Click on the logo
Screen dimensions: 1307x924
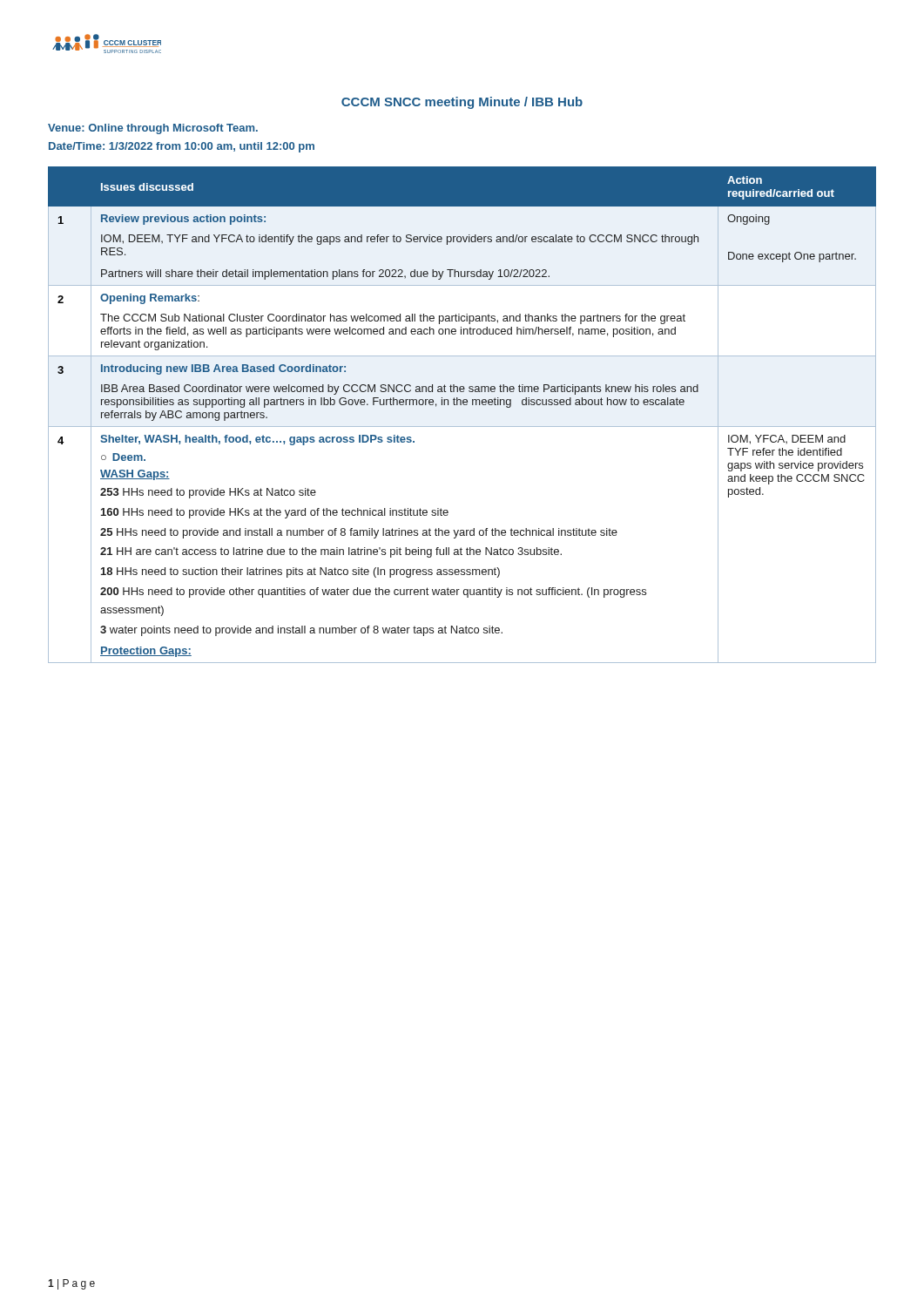click(x=462, y=52)
